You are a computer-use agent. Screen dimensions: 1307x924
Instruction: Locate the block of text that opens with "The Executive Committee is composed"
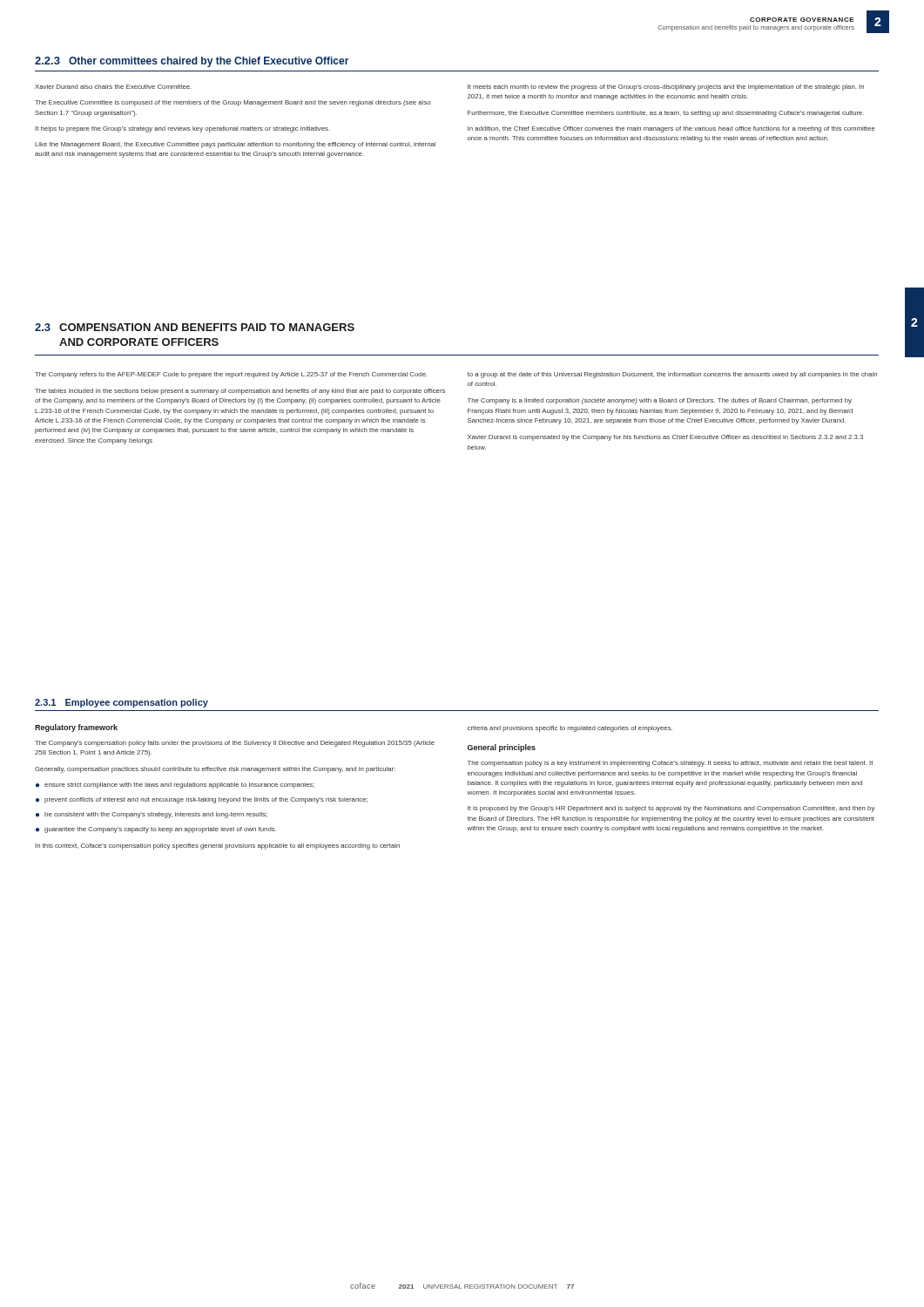point(233,108)
